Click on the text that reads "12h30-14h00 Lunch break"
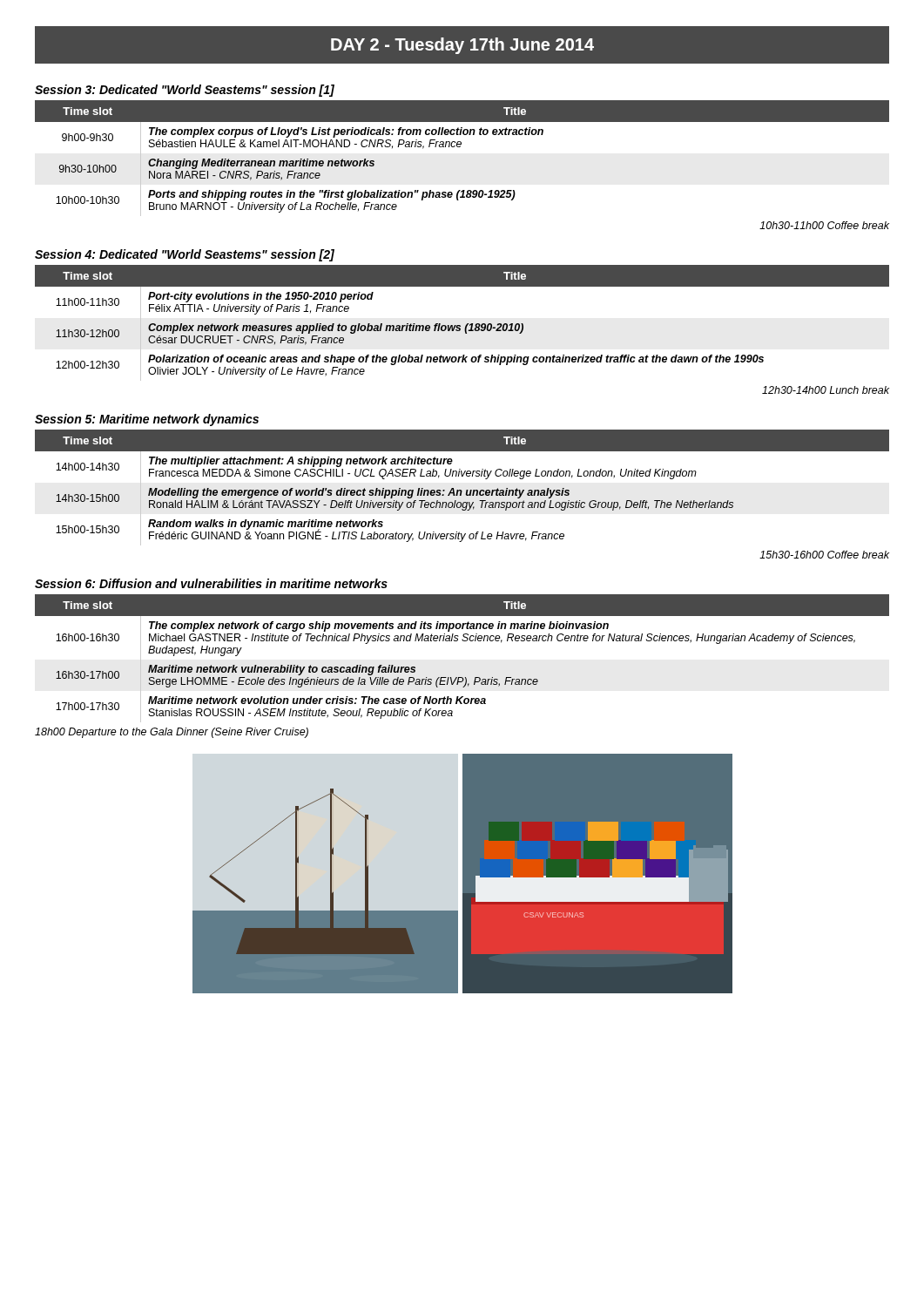Image resolution: width=924 pixels, height=1307 pixels. click(x=826, y=390)
